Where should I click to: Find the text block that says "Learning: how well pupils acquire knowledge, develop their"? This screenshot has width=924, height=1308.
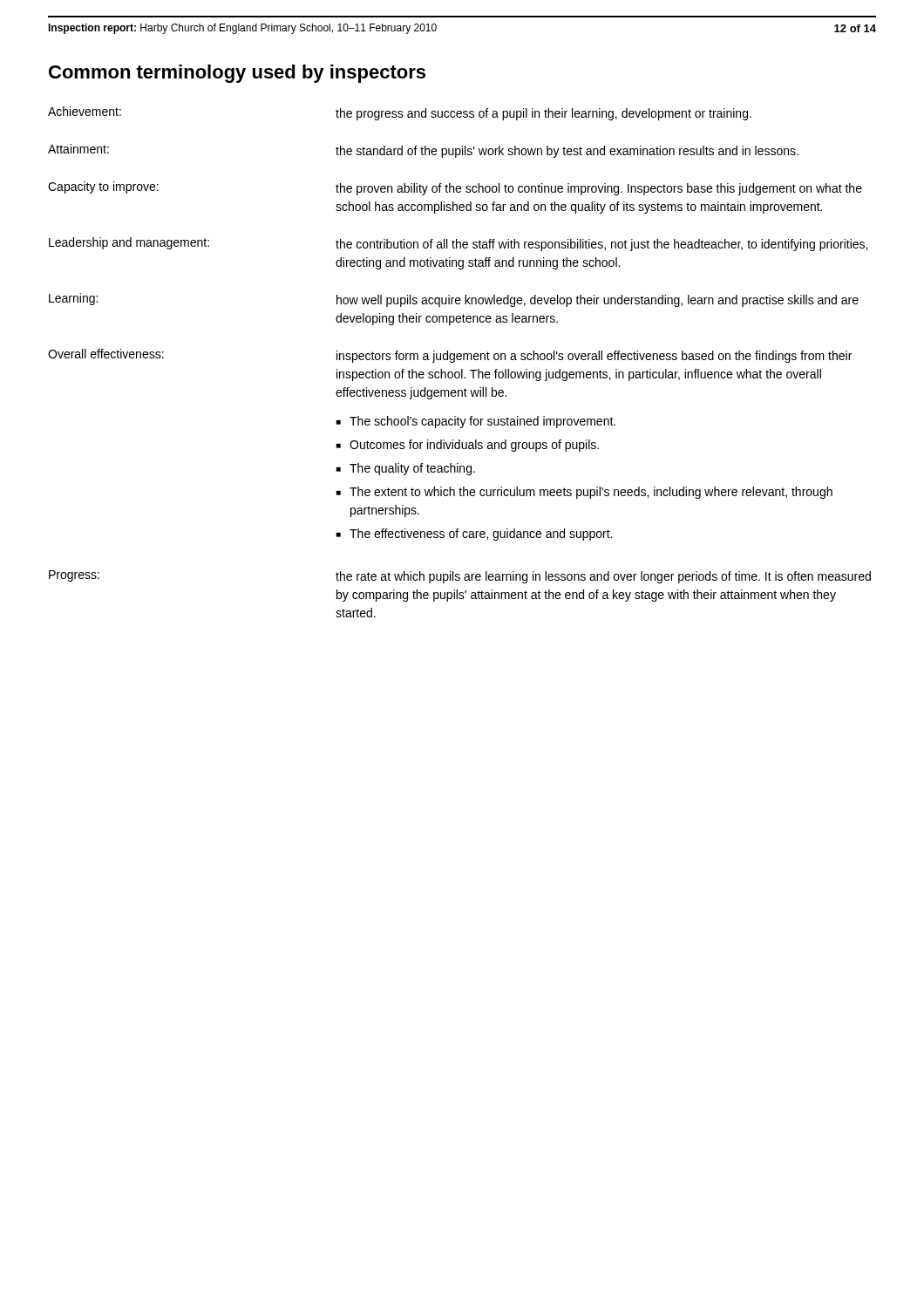coord(462,310)
